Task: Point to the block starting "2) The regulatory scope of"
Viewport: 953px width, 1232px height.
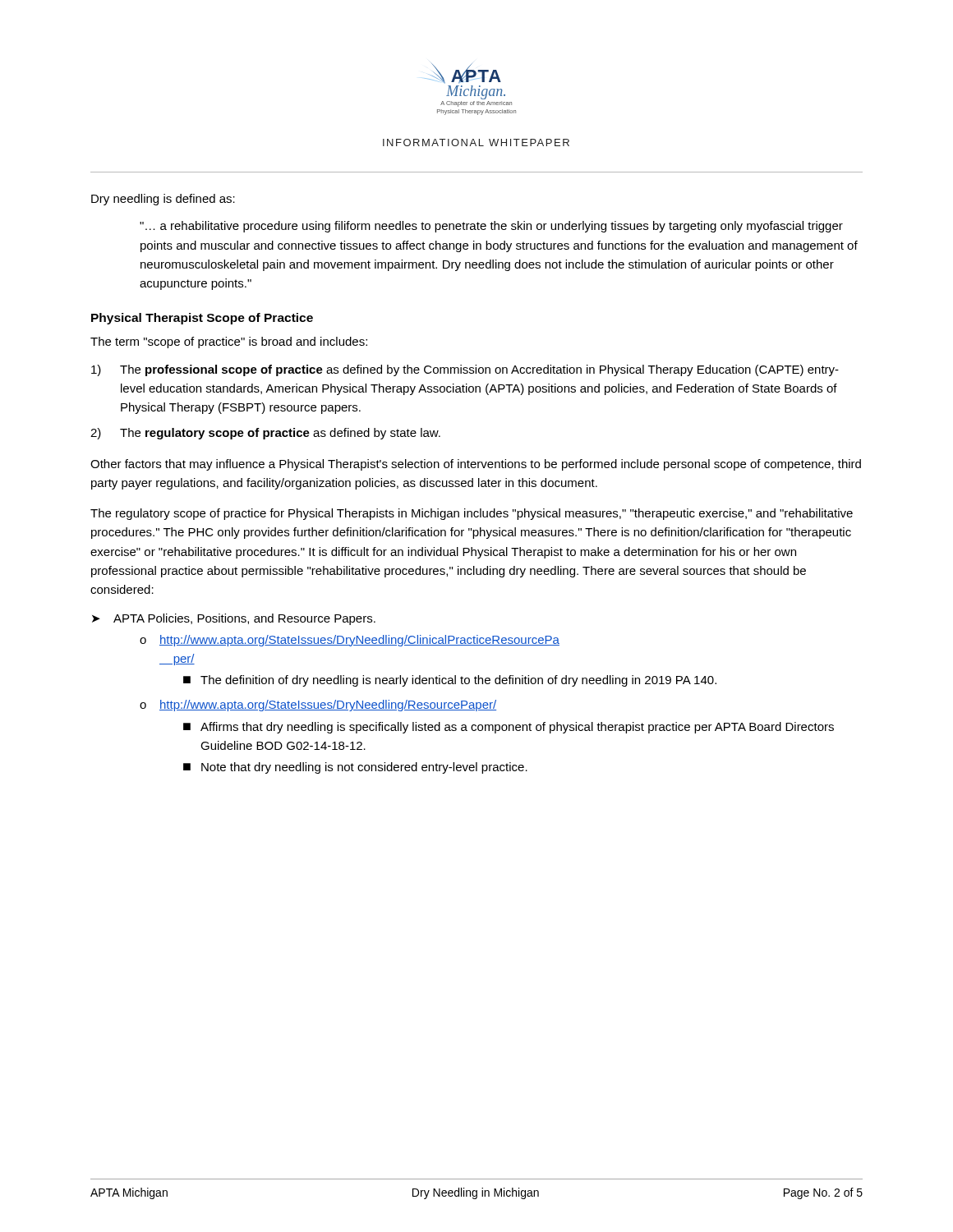Action: coord(266,433)
